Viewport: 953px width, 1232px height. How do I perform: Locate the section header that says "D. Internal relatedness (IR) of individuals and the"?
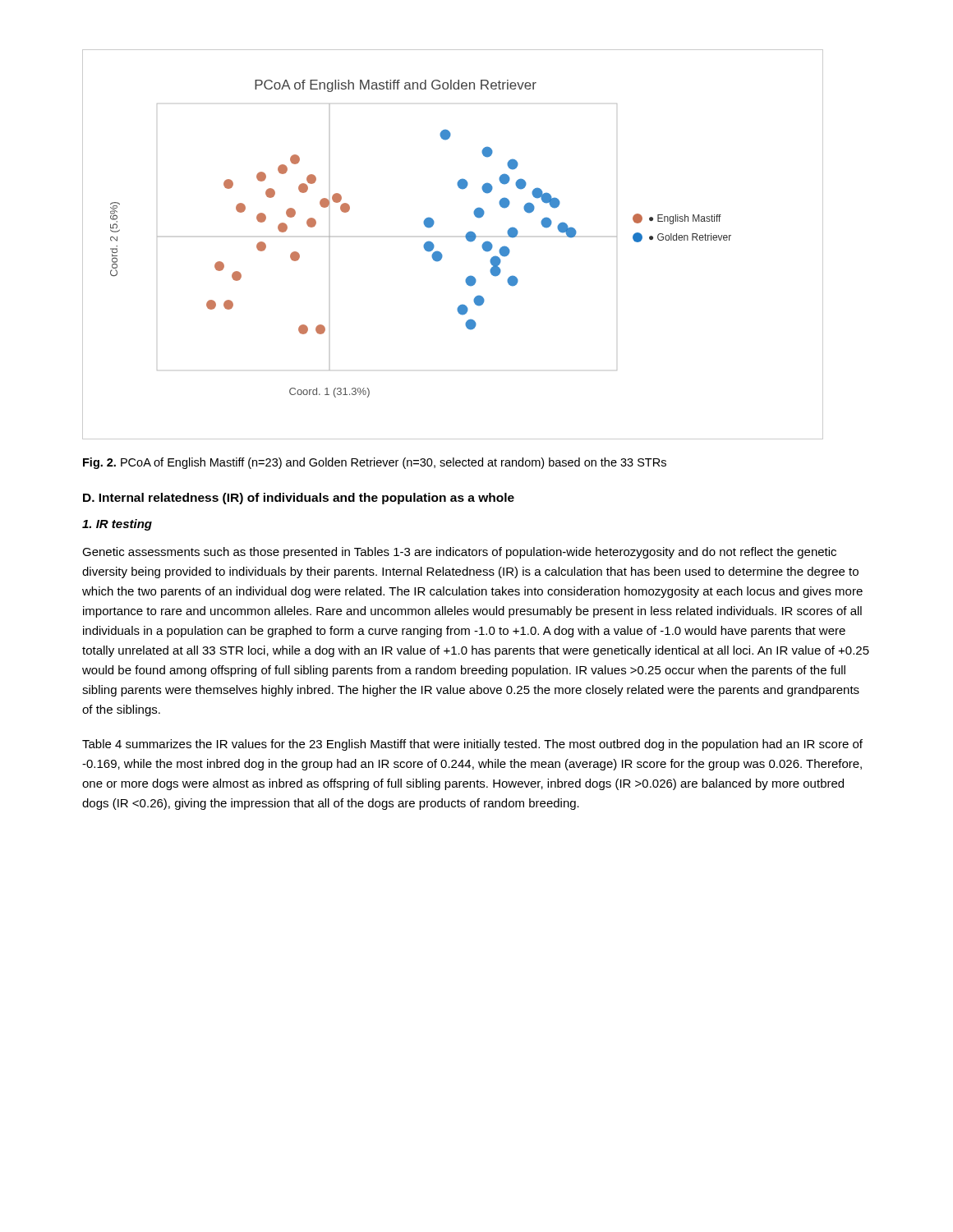(298, 497)
